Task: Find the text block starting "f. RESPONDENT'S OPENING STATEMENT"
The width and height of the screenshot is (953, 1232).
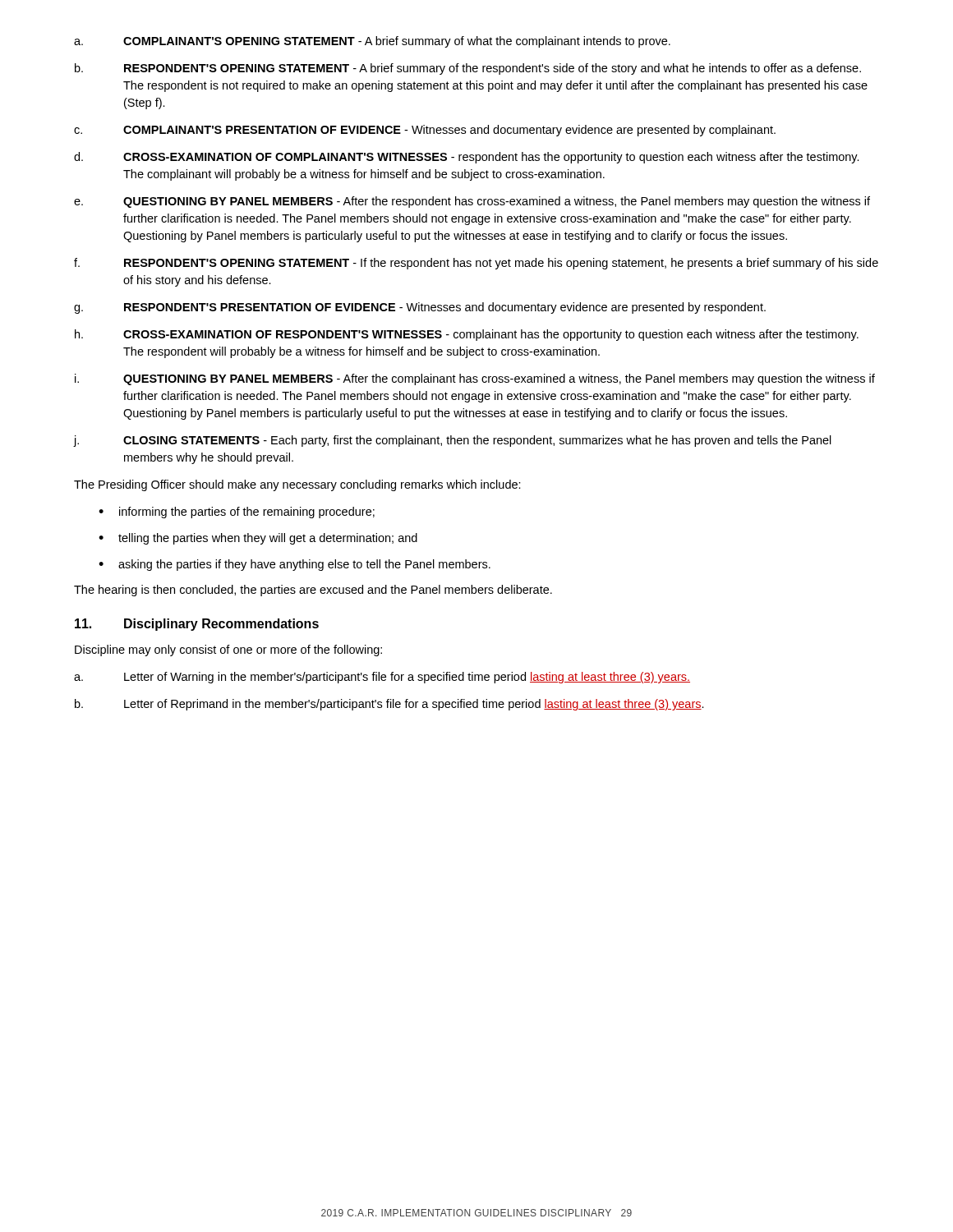Action: (x=476, y=272)
